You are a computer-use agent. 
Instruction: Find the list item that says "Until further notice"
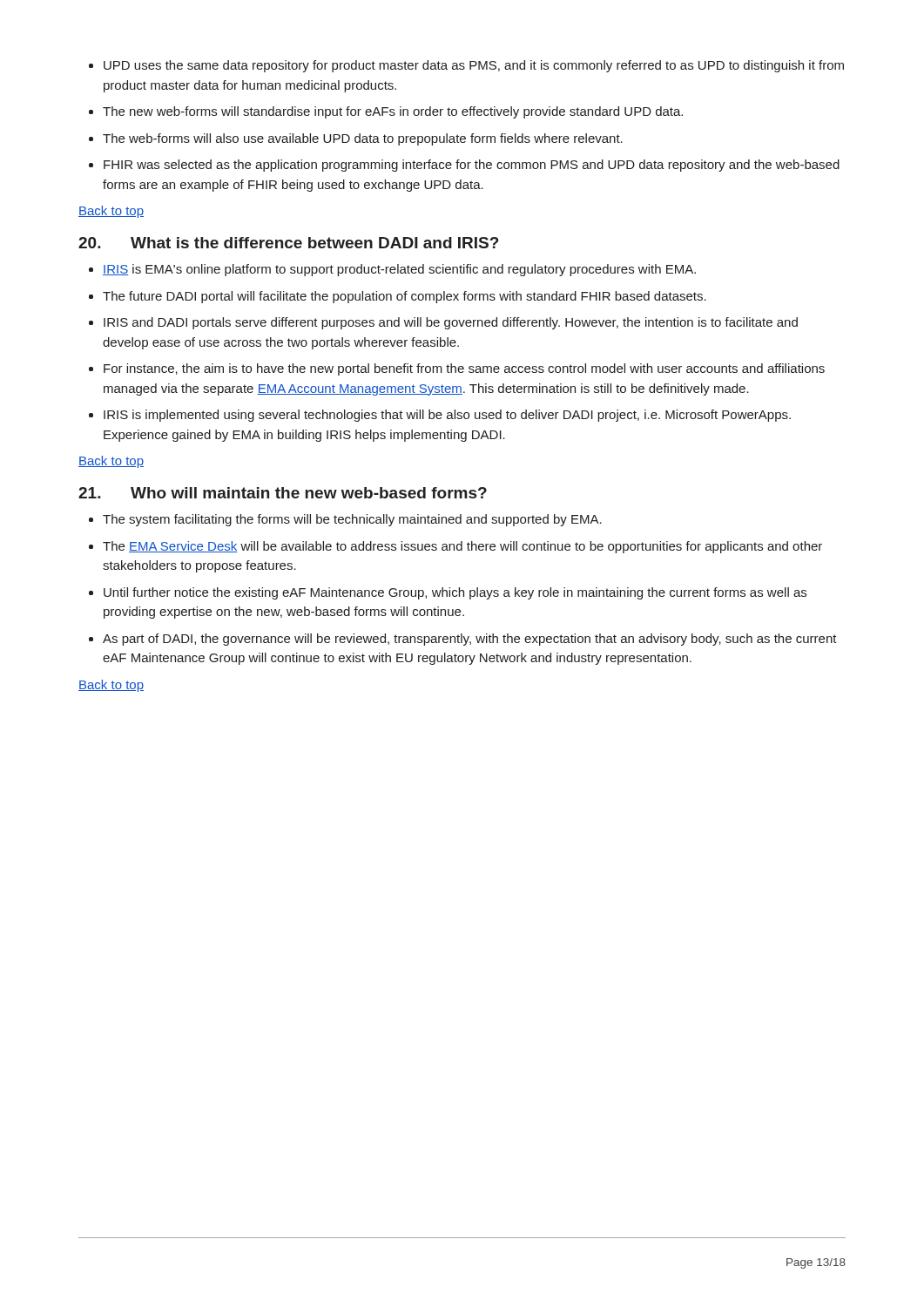(474, 602)
